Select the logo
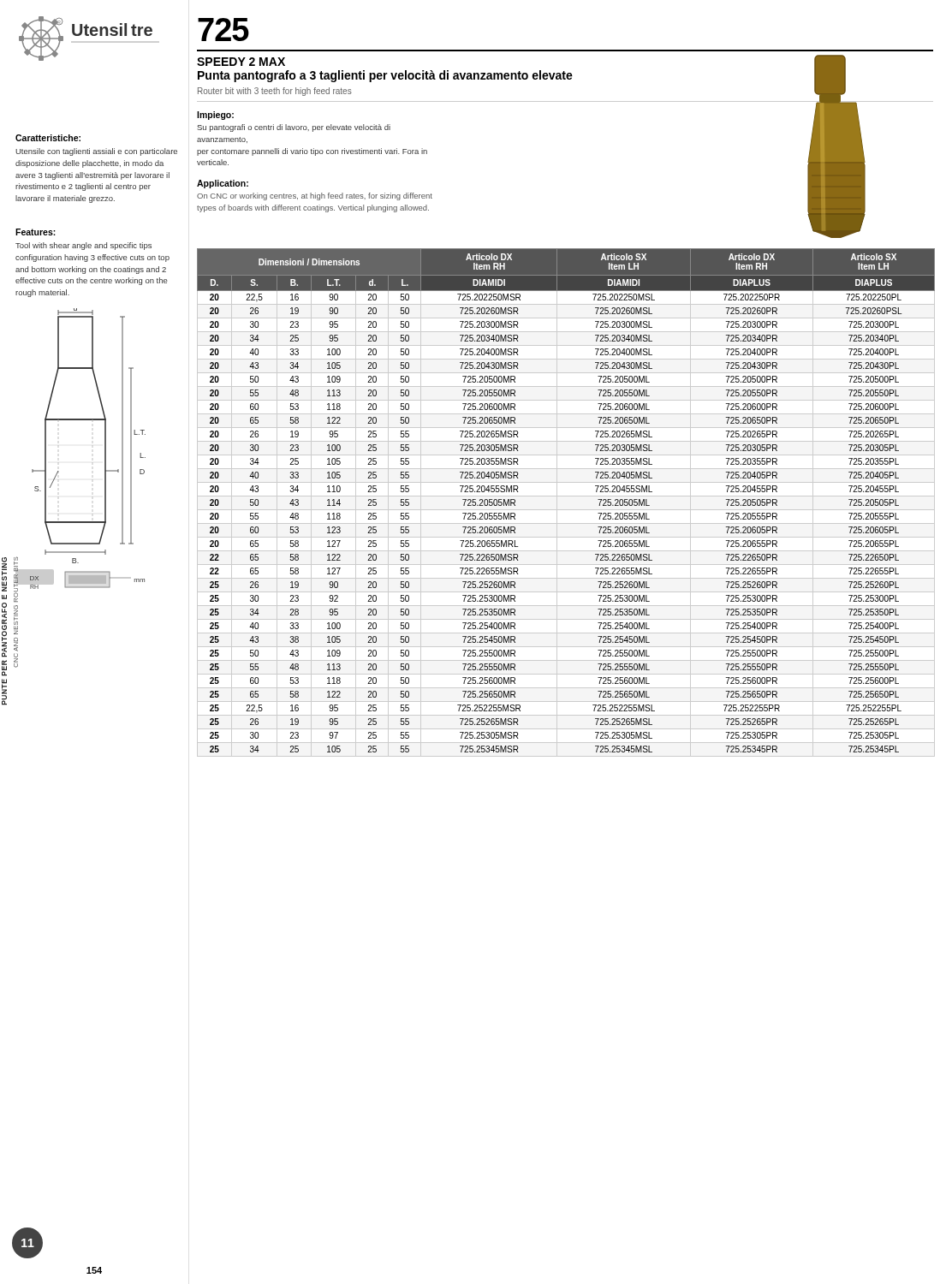 [x=90, y=39]
